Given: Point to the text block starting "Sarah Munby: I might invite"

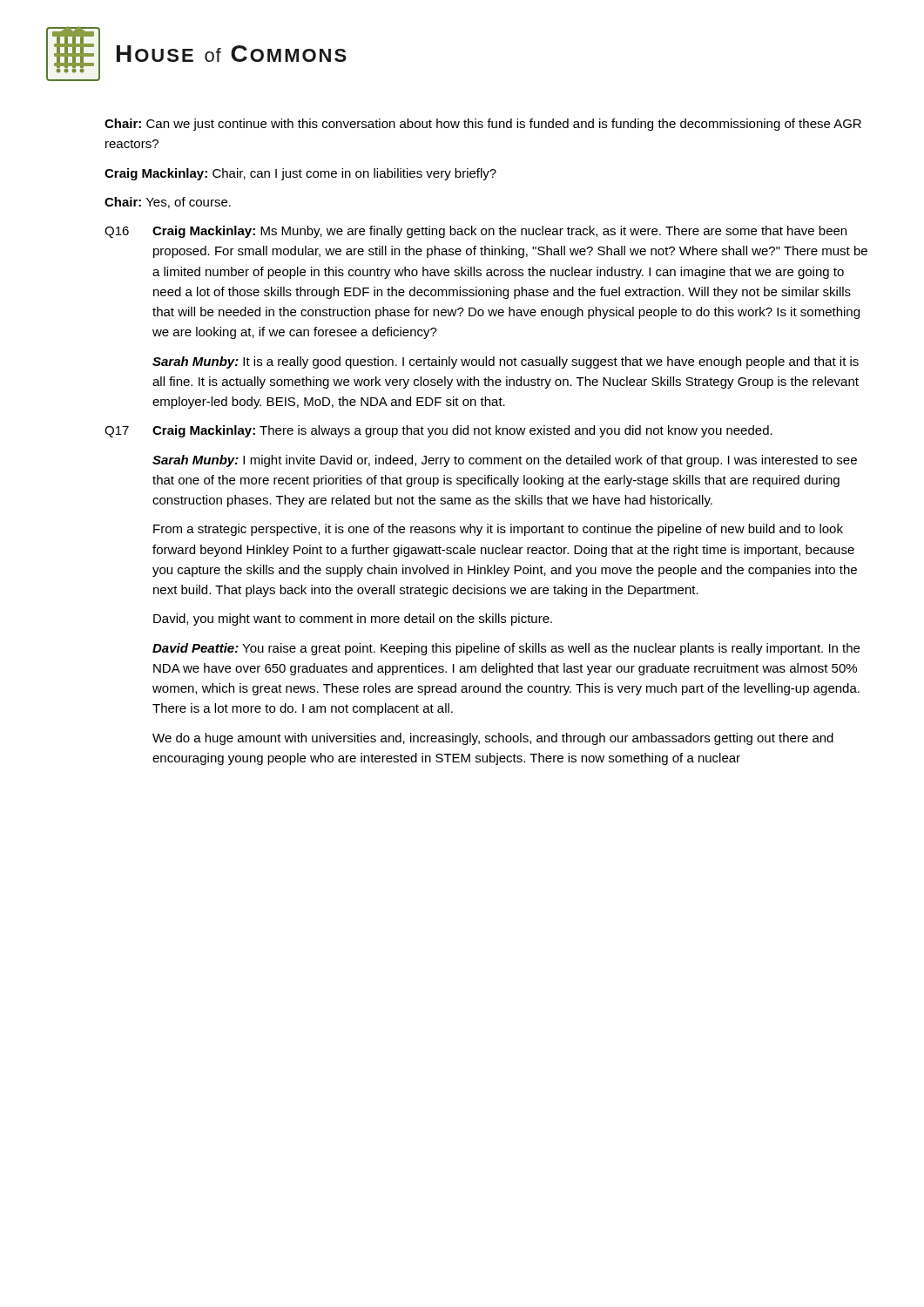Looking at the screenshot, I should 505,479.
